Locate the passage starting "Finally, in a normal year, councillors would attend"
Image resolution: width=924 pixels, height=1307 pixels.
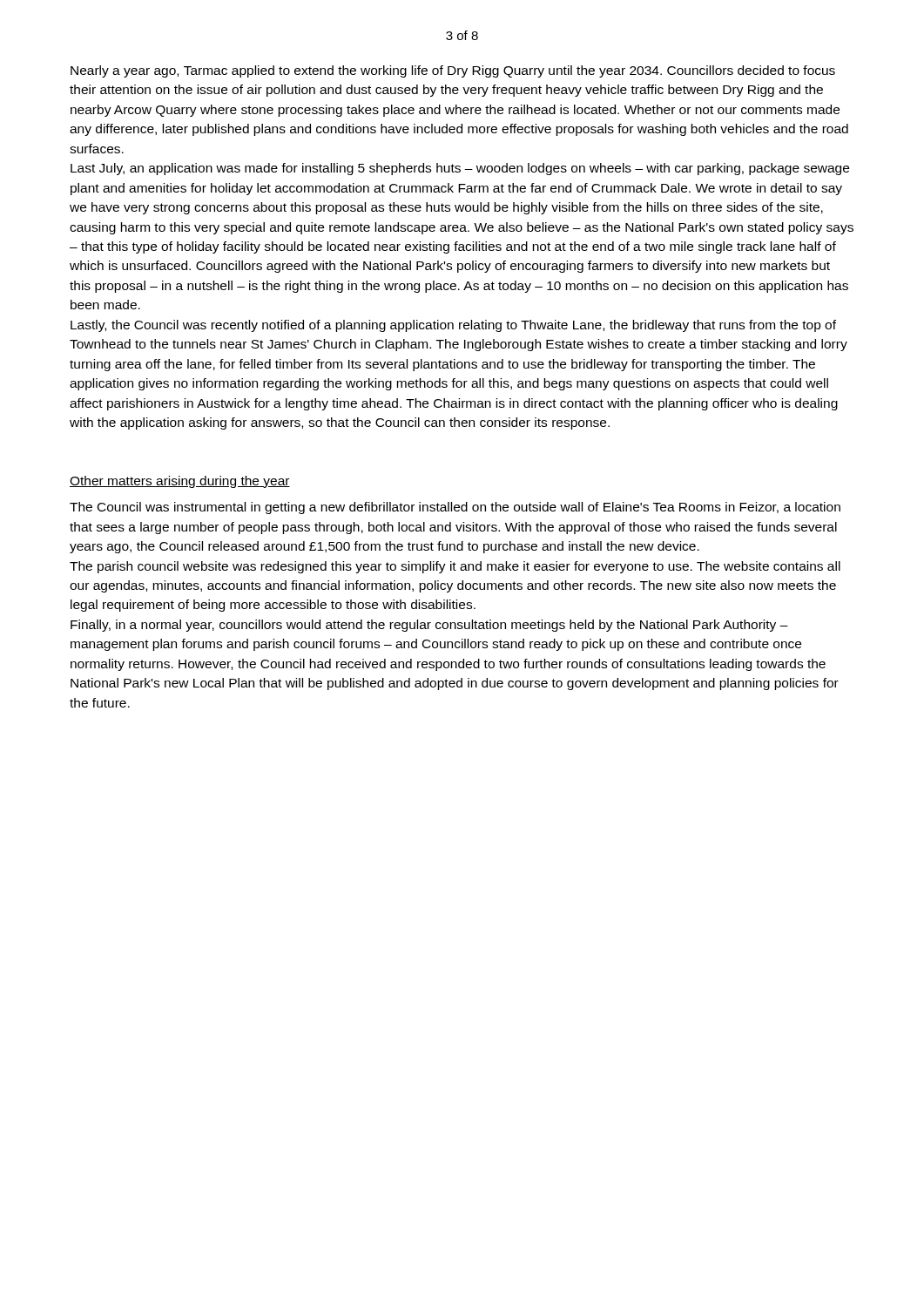(x=462, y=664)
